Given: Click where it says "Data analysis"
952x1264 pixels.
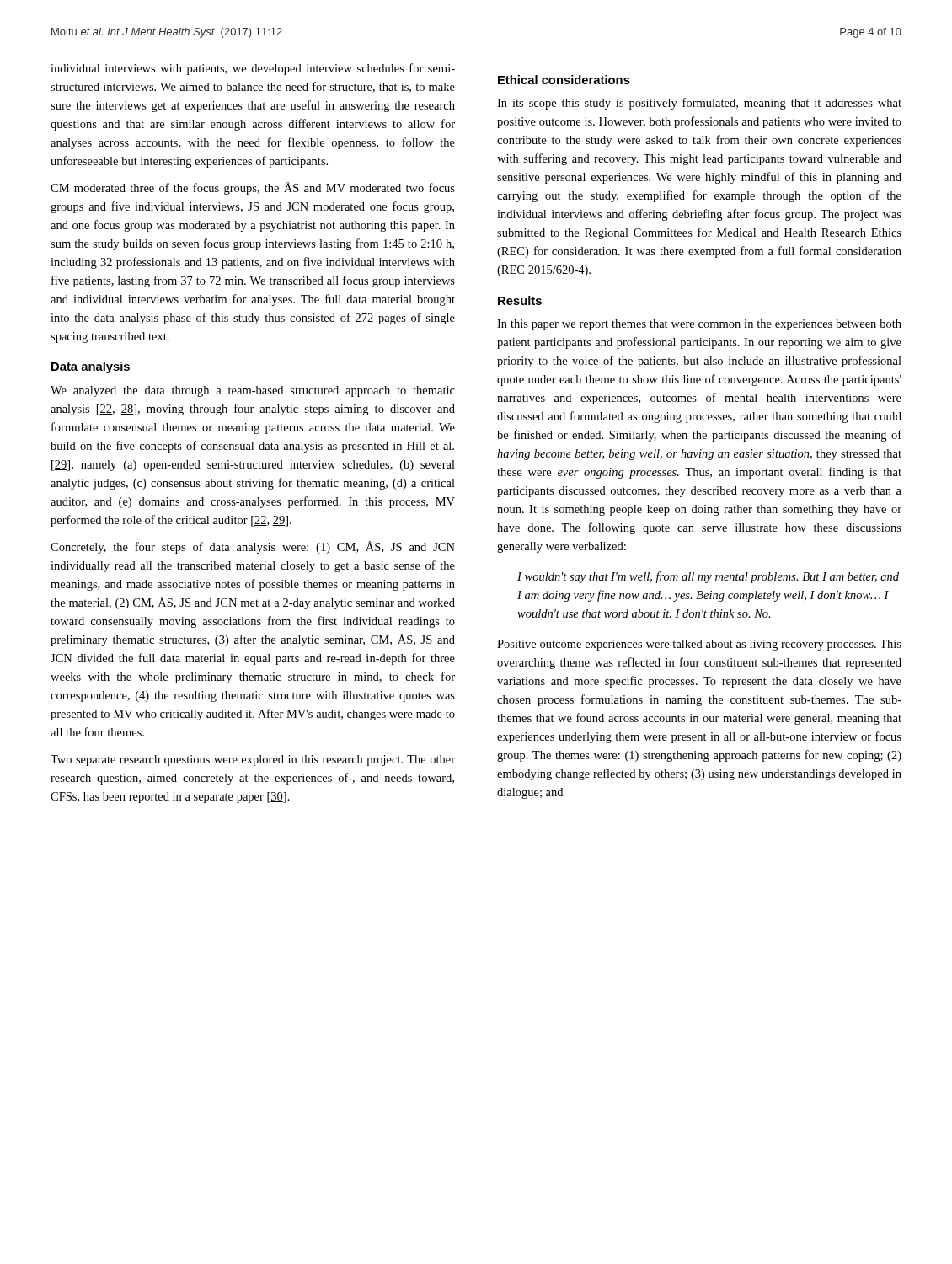Looking at the screenshot, I should 90,367.
